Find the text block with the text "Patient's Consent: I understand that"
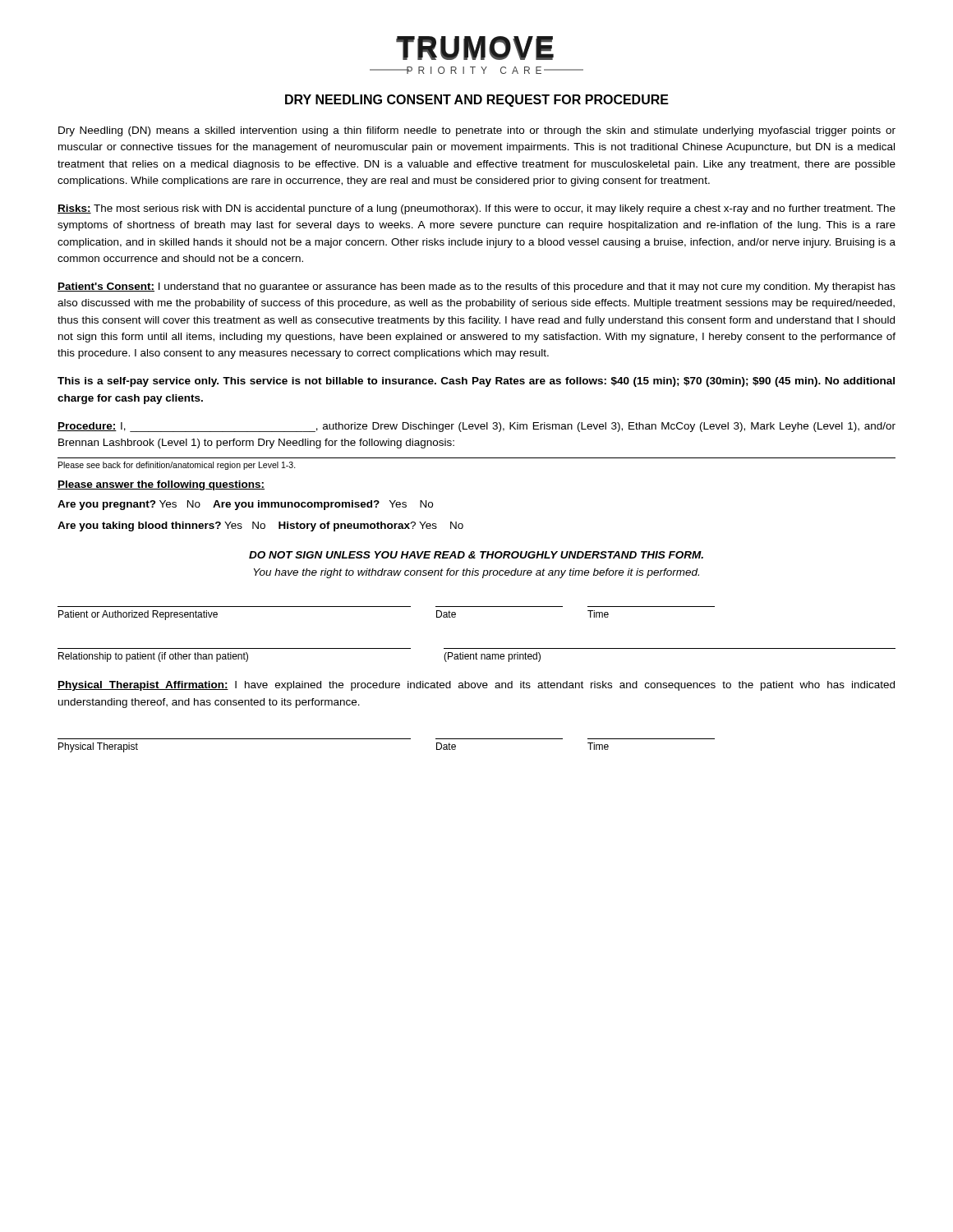This screenshot has height=1232, width=953. point(476,319)
